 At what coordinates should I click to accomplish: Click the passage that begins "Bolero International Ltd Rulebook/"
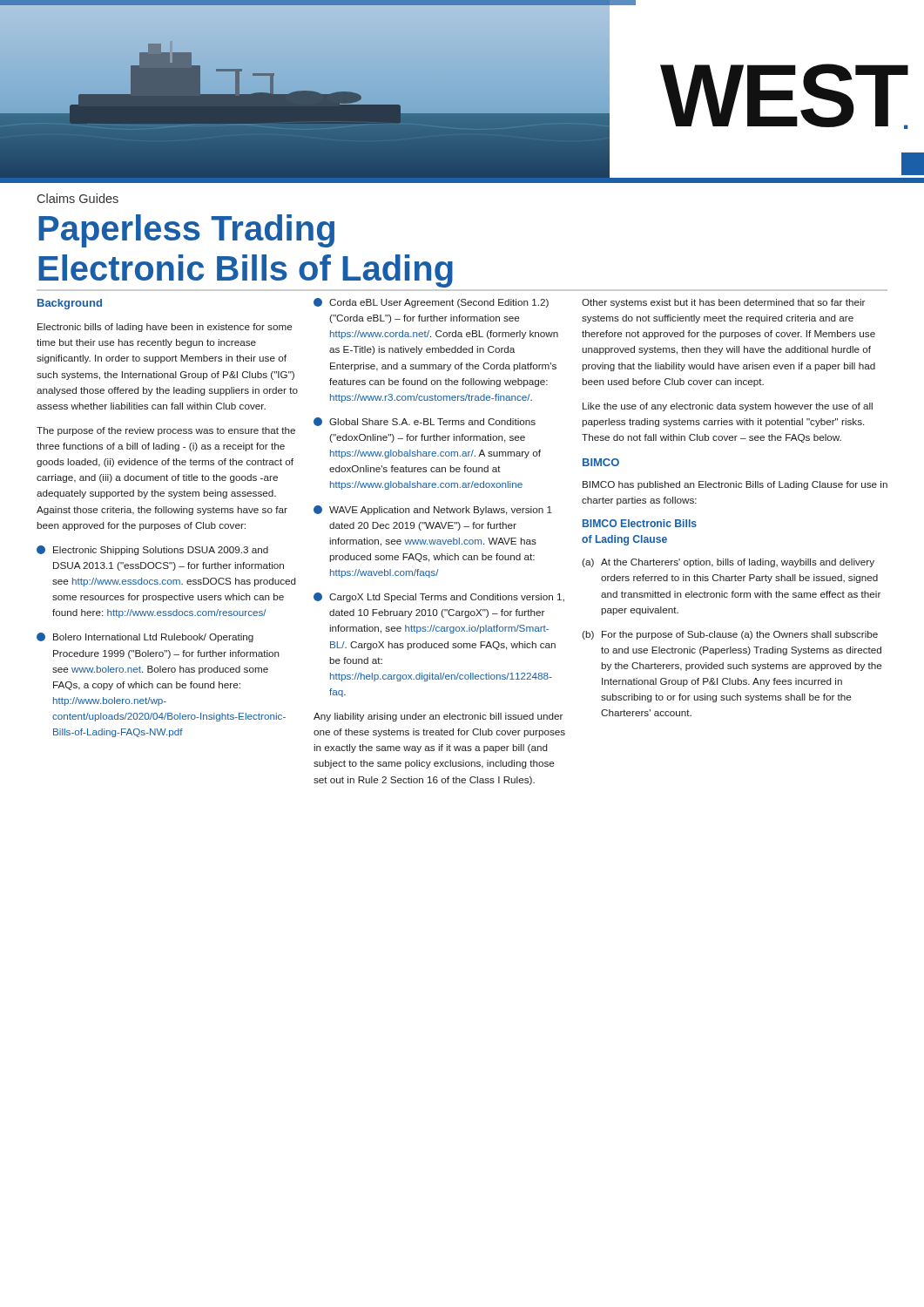pyautogui.click(x=167, y=685)
